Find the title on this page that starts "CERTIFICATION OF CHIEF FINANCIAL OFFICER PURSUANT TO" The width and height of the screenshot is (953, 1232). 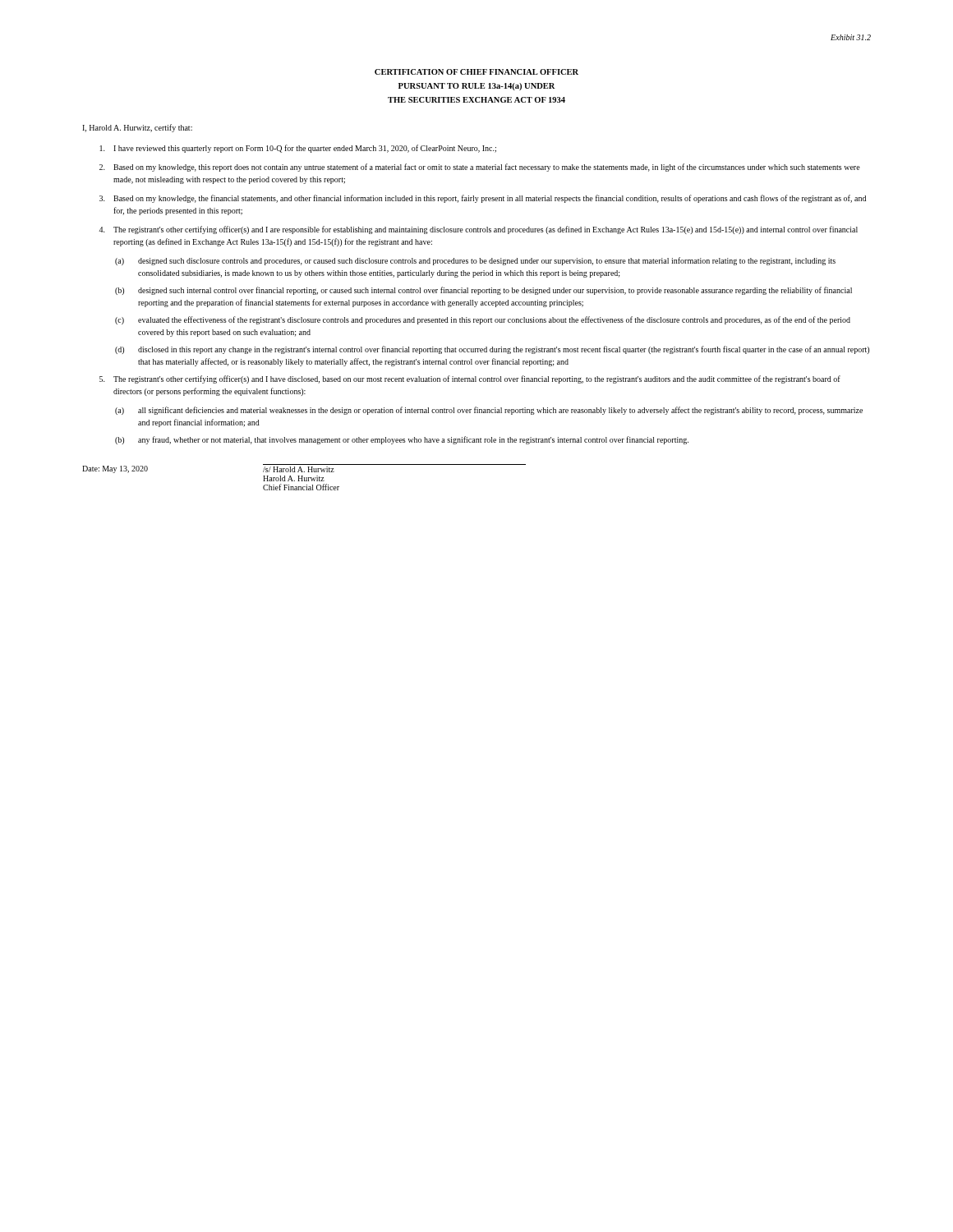click(x=476, y=86)
